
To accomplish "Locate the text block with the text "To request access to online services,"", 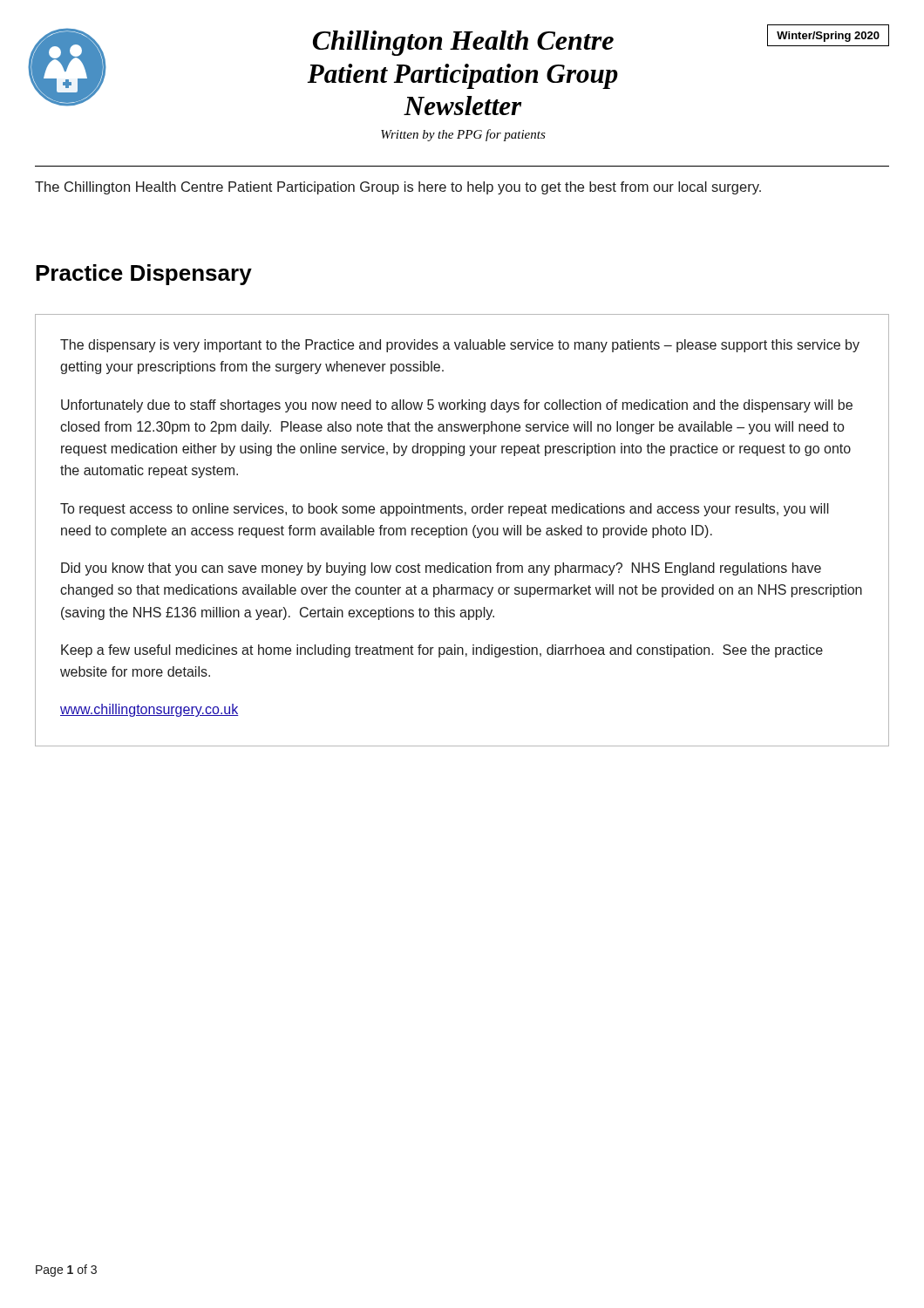I will pyautogui.click(x=445, y=519).
